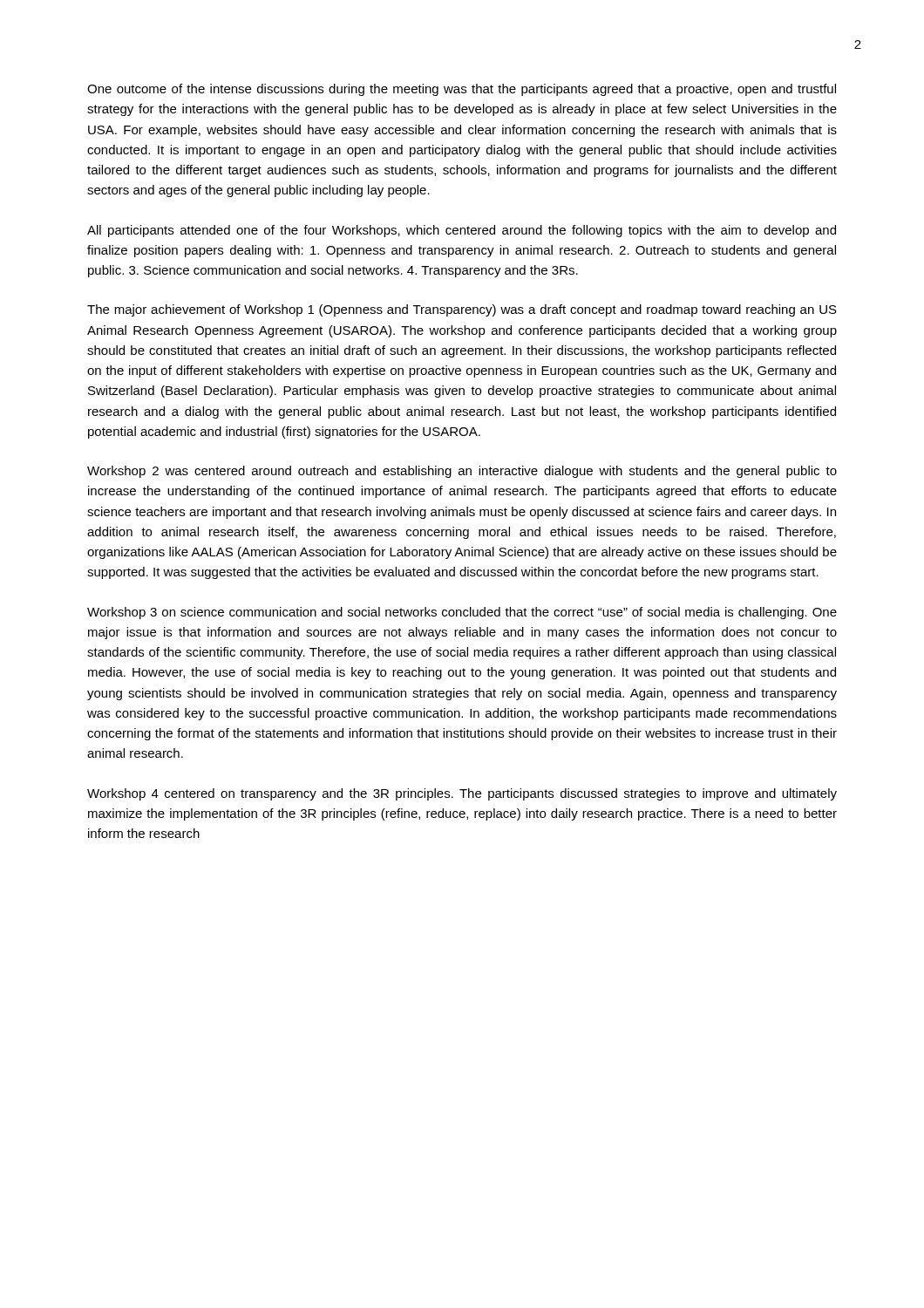Select the text block that reads "Workshop 4 centered"
Screen dimensions: 1308x924
(x=462, y=813)
